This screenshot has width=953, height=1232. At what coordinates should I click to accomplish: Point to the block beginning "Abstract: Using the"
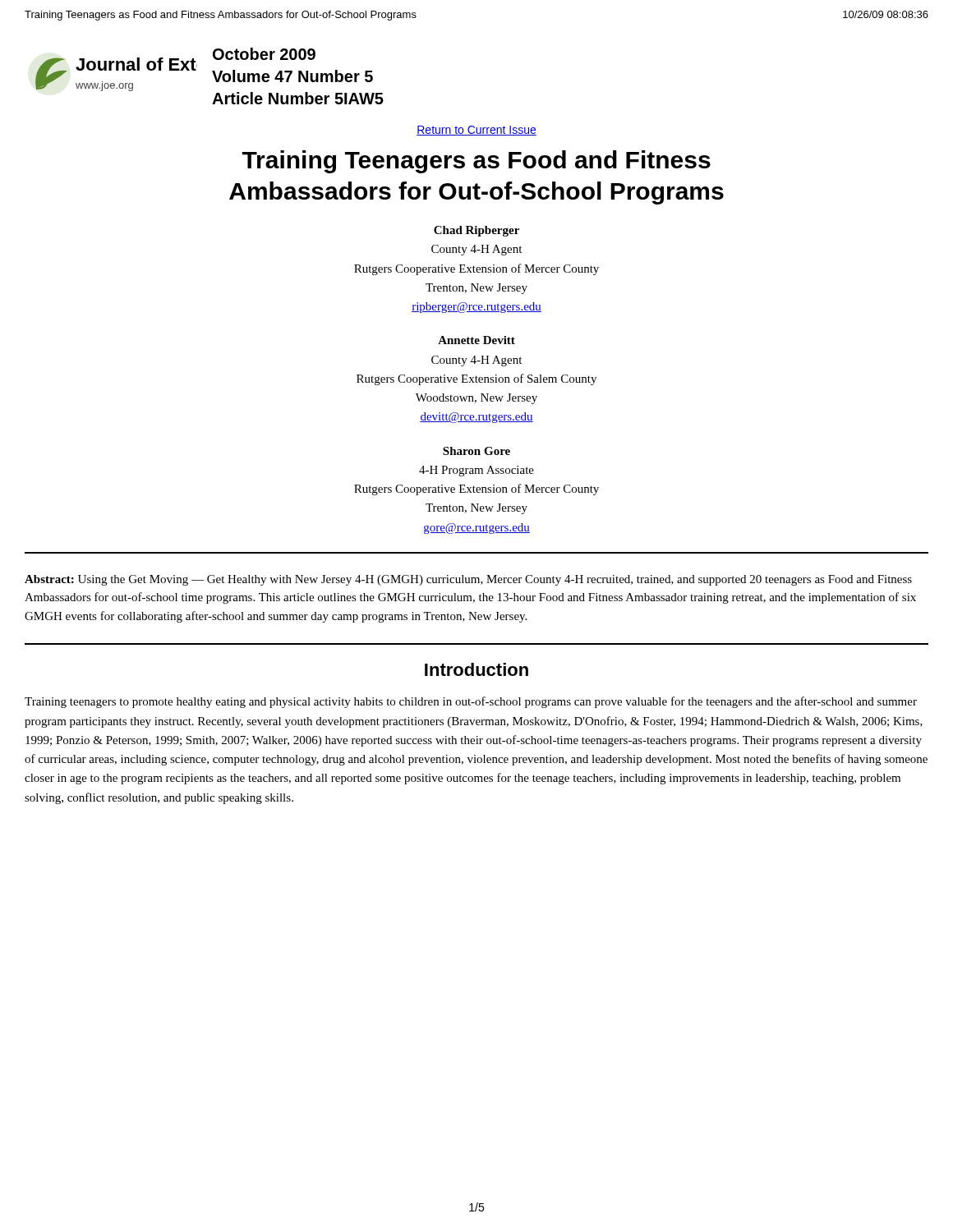470,597
